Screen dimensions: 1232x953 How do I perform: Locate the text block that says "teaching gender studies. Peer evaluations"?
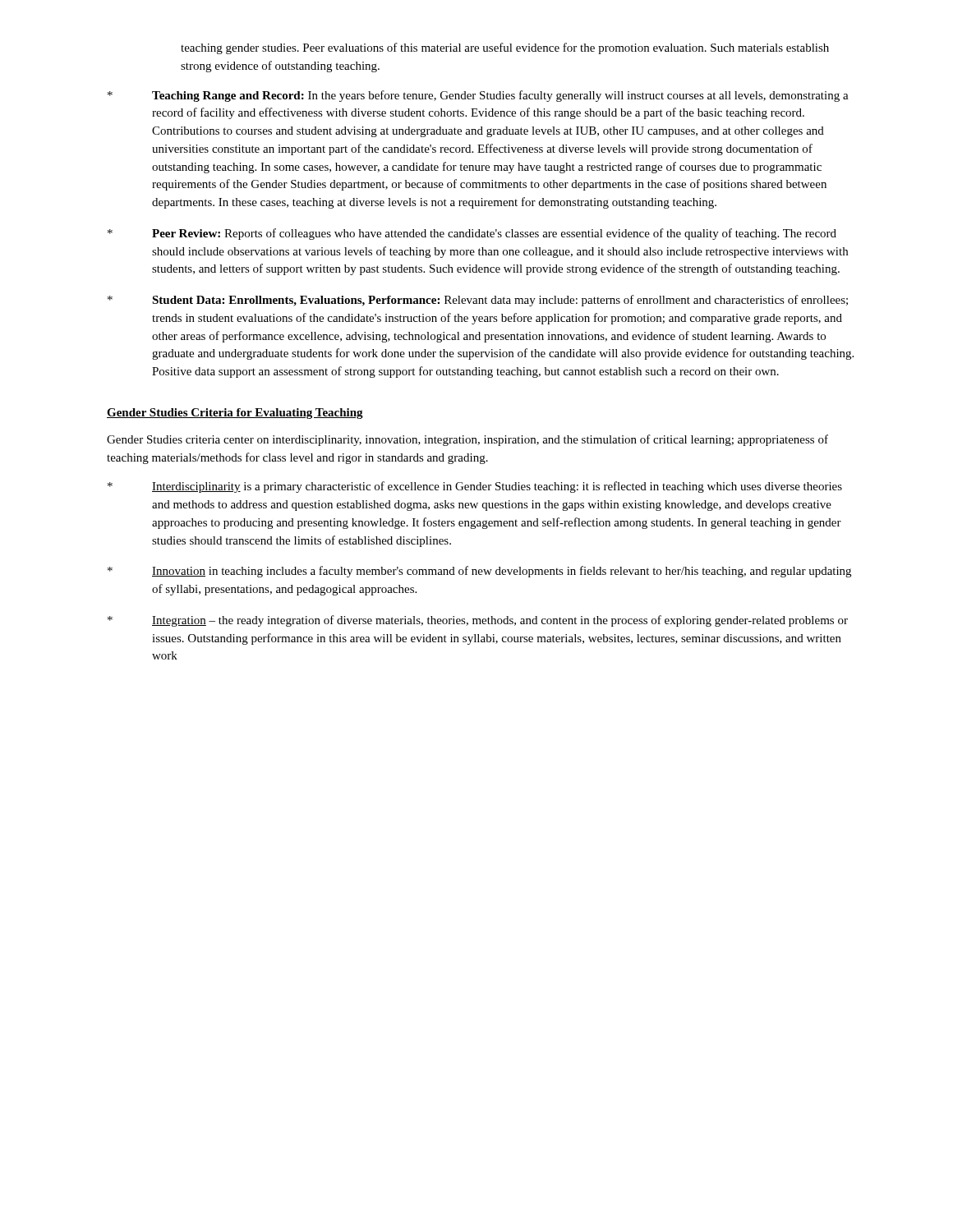[x=505, y=57]
